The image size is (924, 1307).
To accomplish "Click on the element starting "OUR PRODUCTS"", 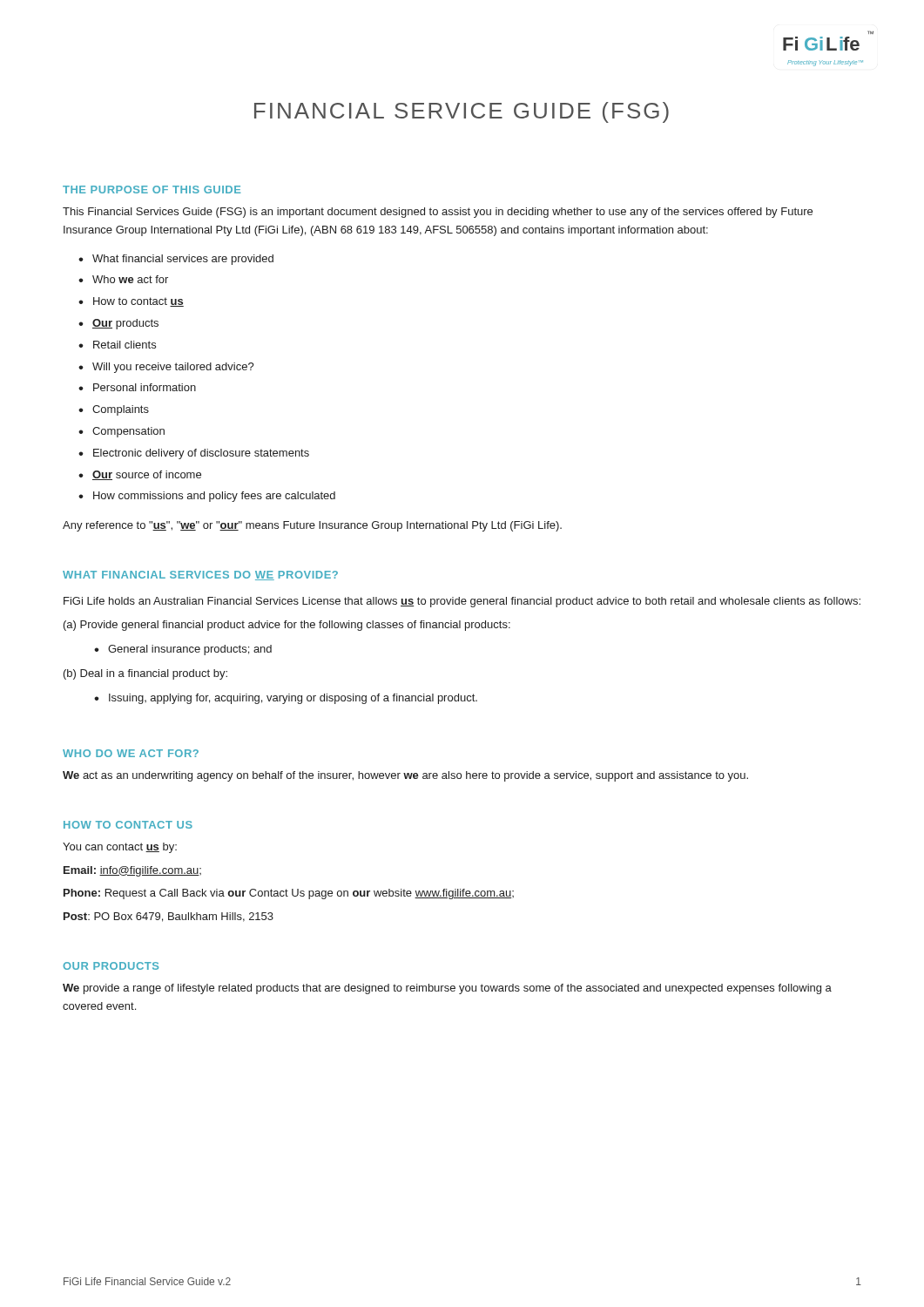I will pos(111,966).
